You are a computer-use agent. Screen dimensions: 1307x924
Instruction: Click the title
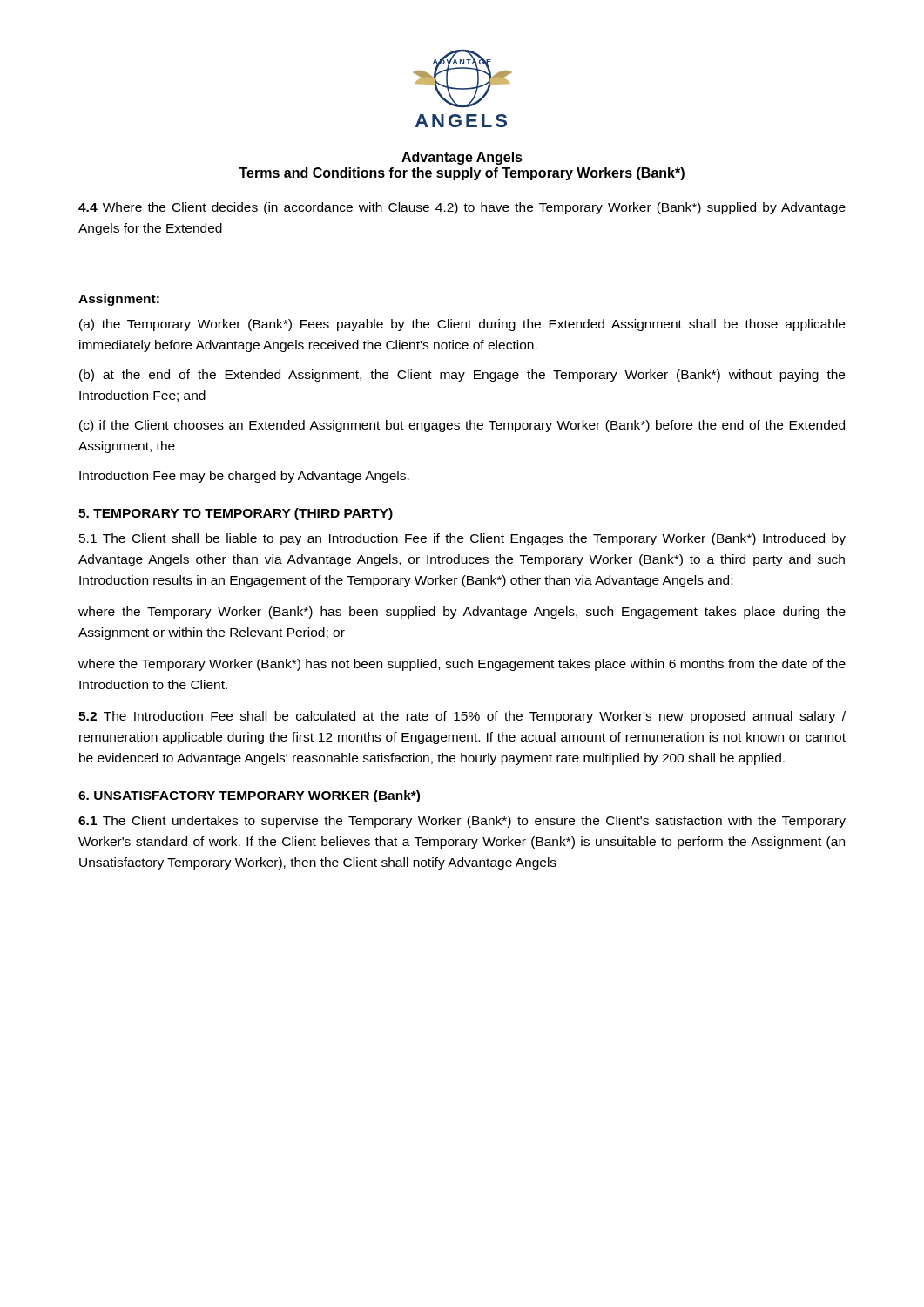click(x=462, y=166)
